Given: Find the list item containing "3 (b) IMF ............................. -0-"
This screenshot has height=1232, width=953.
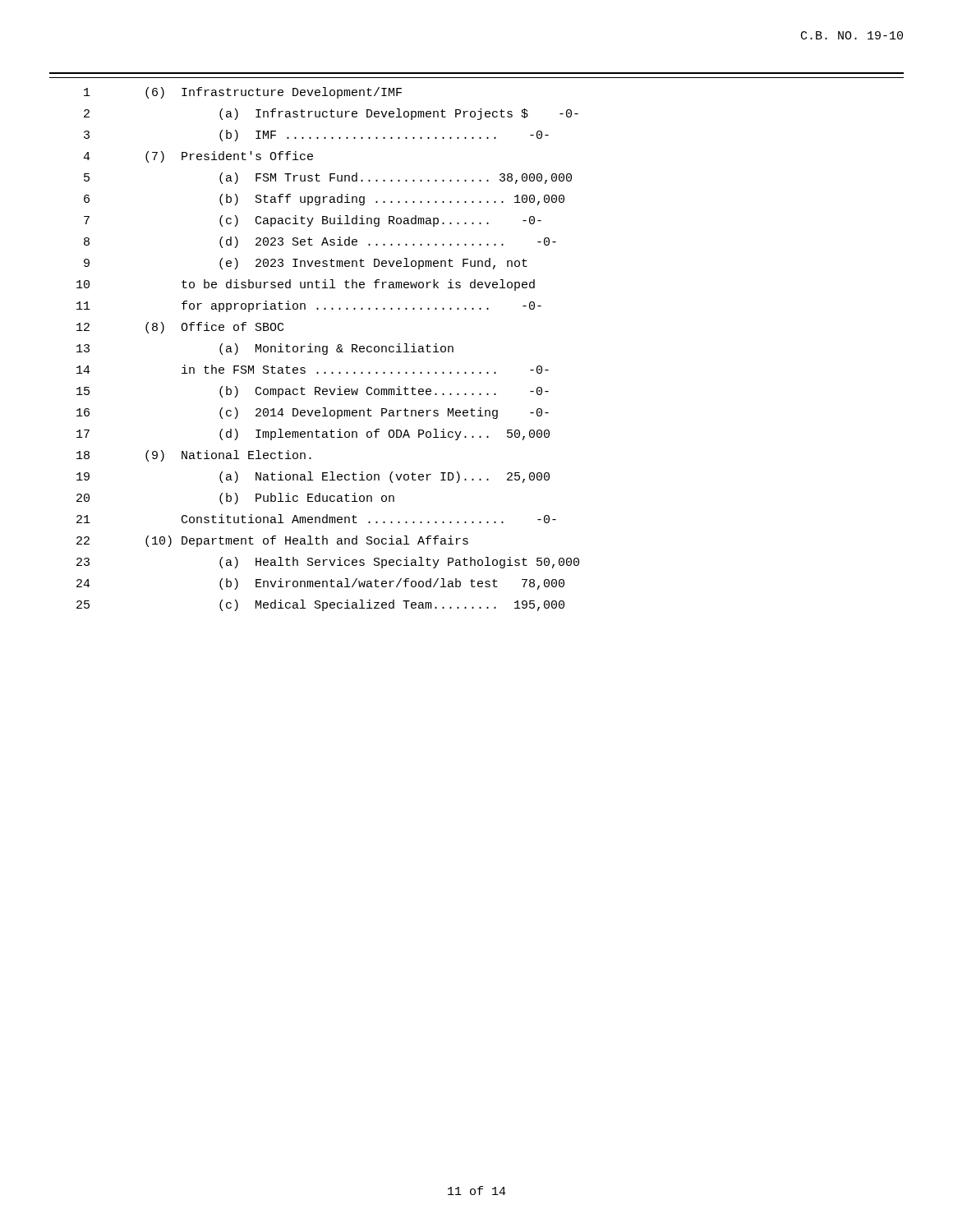Looking at the screenshot, I should point(476,136).
